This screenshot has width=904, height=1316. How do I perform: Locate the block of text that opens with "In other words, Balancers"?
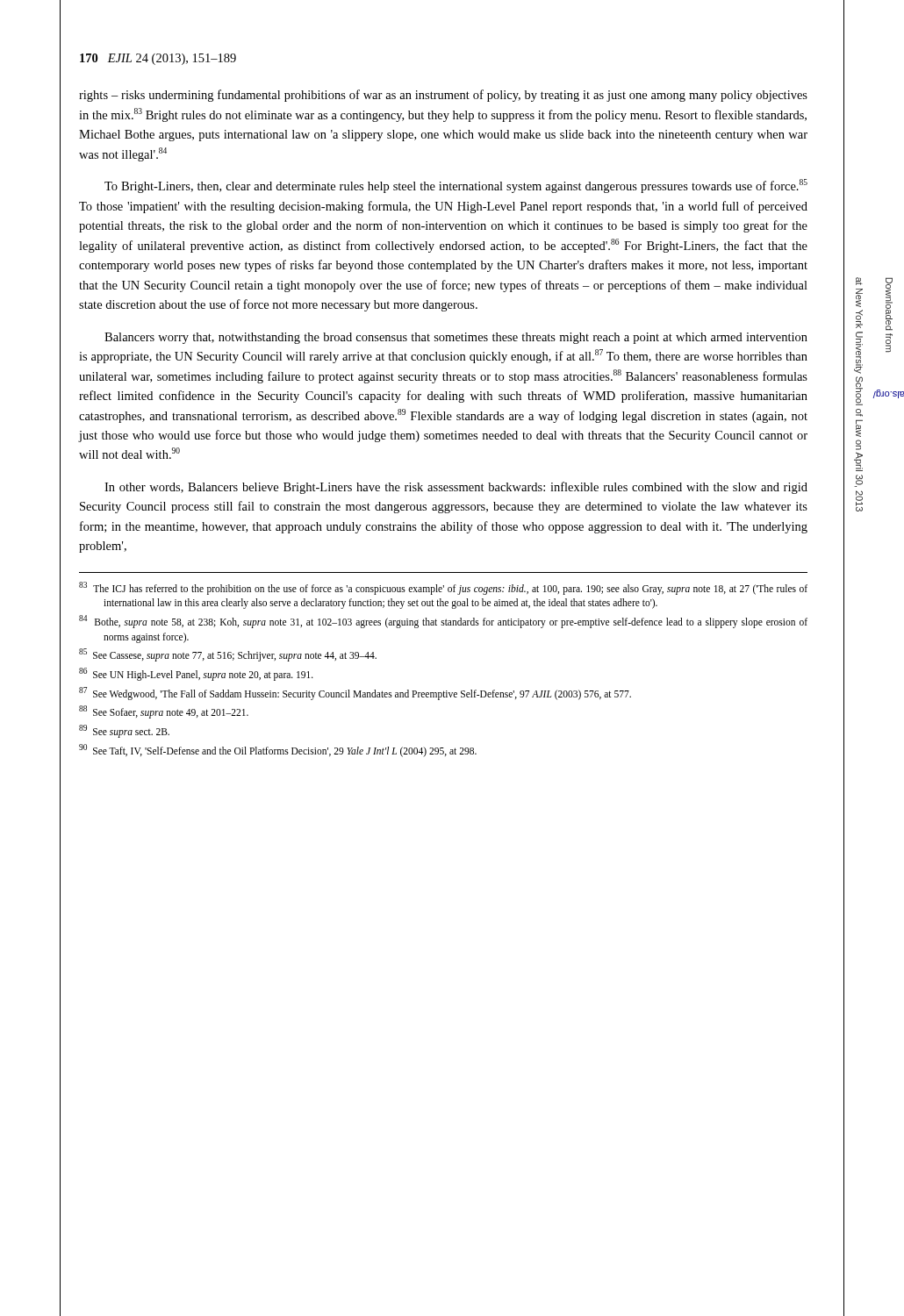[443, 516]
